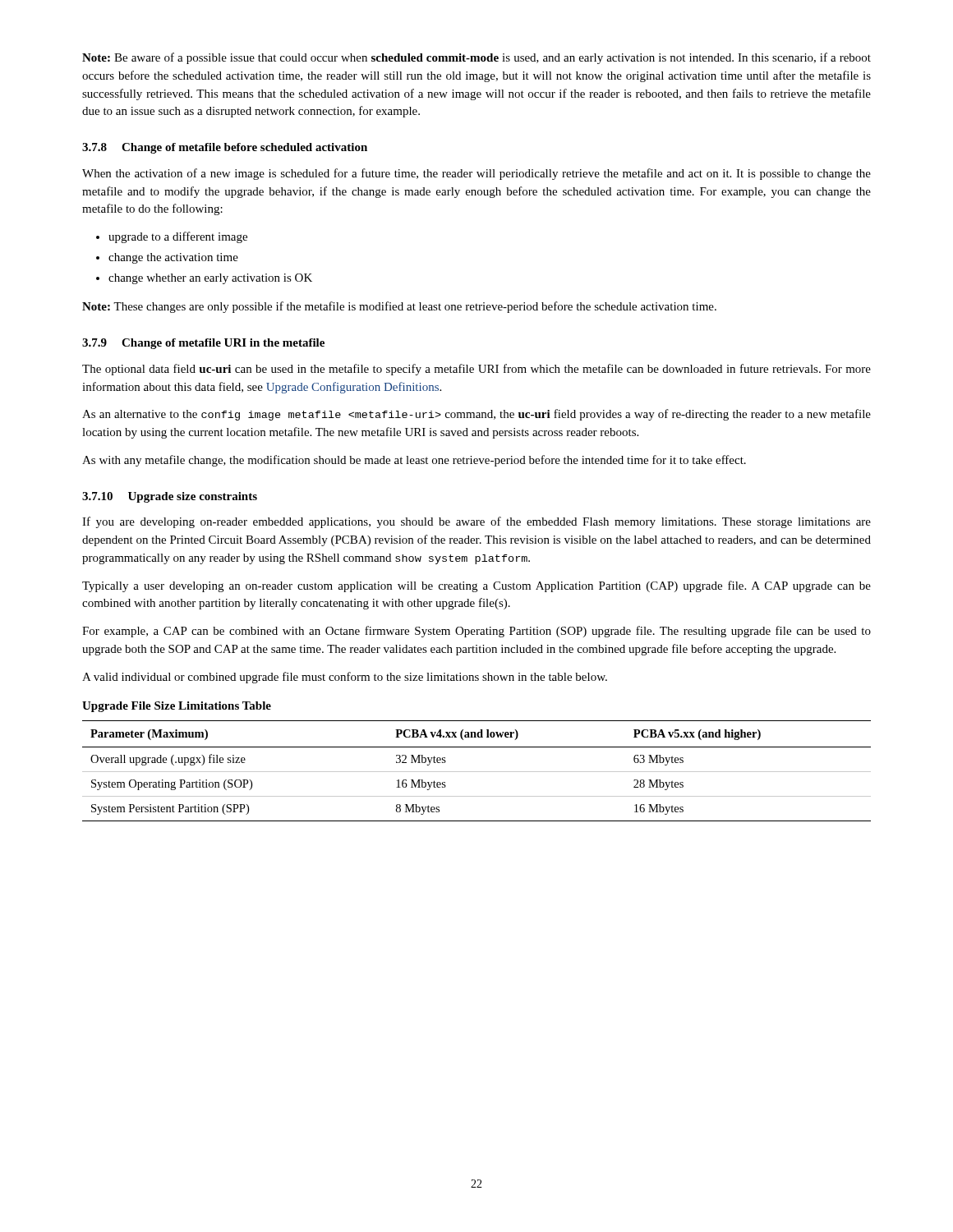Point to "Upgrade File Size Limitations Table"
The width and height of the screenshot is (953, 1232).
pos(177,707)
